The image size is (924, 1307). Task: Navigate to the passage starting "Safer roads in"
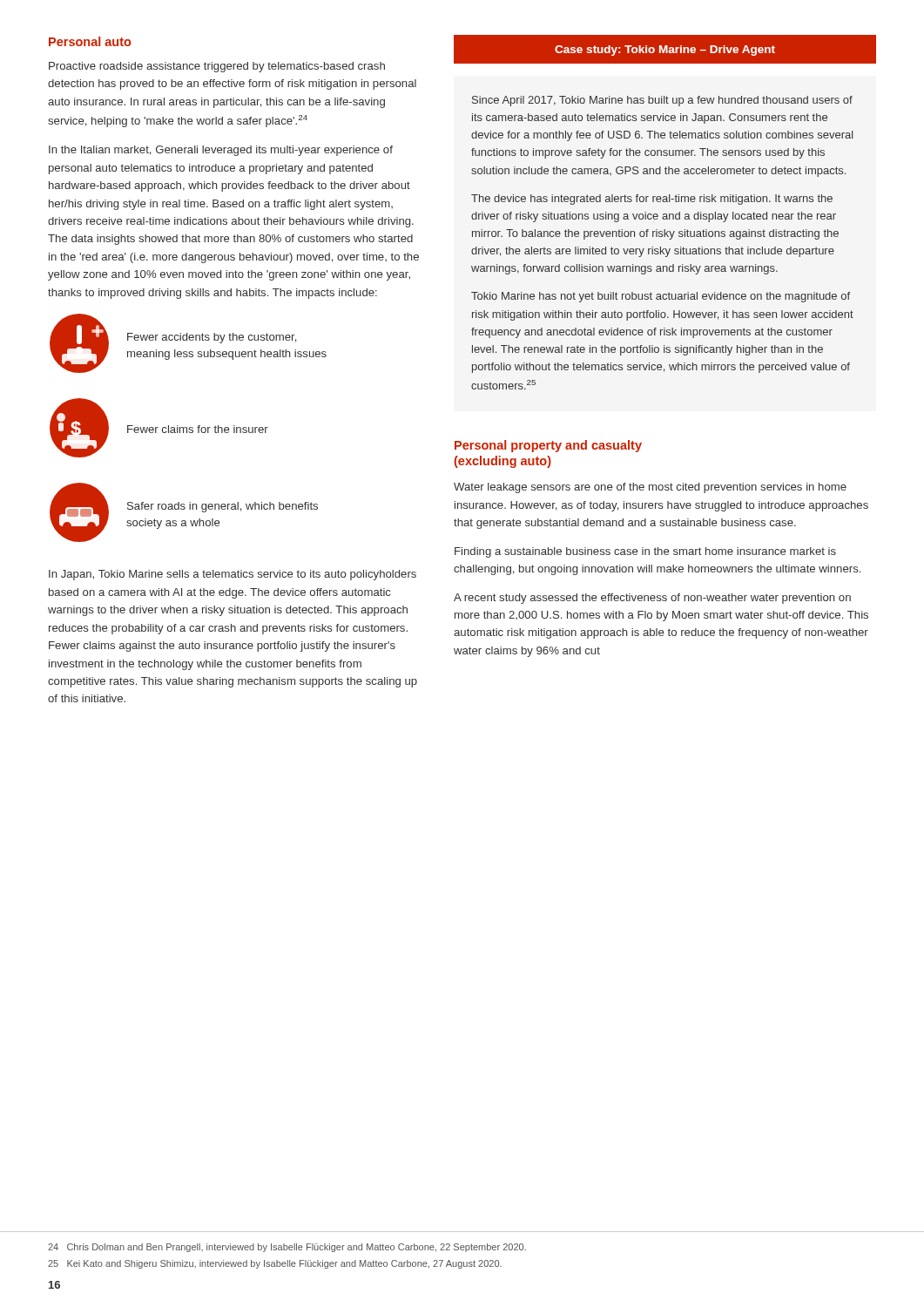coord(222,514)
